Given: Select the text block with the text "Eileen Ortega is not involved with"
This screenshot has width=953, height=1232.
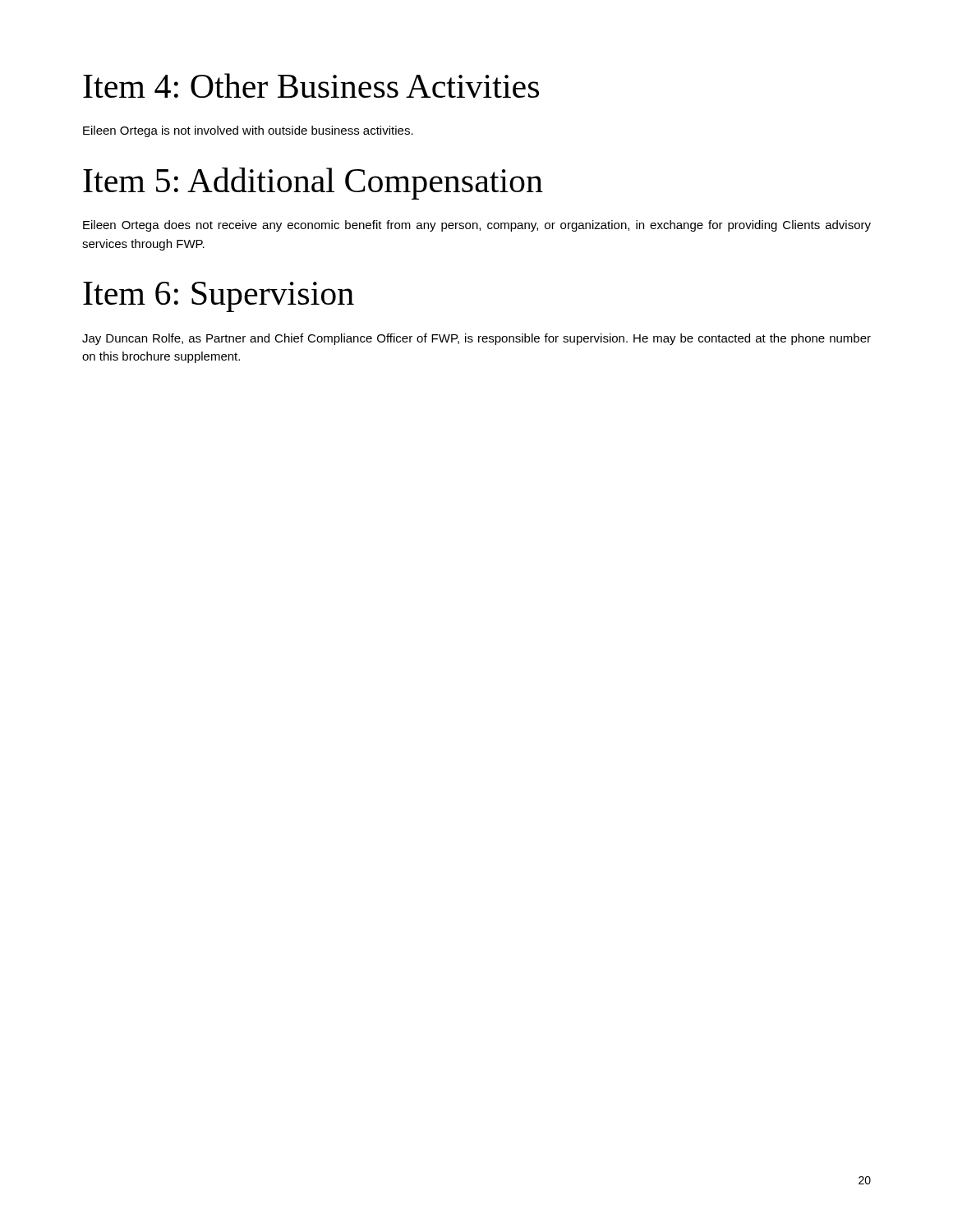Looking at the screenshot, I should pyautogui.click(x=248, y=131).
